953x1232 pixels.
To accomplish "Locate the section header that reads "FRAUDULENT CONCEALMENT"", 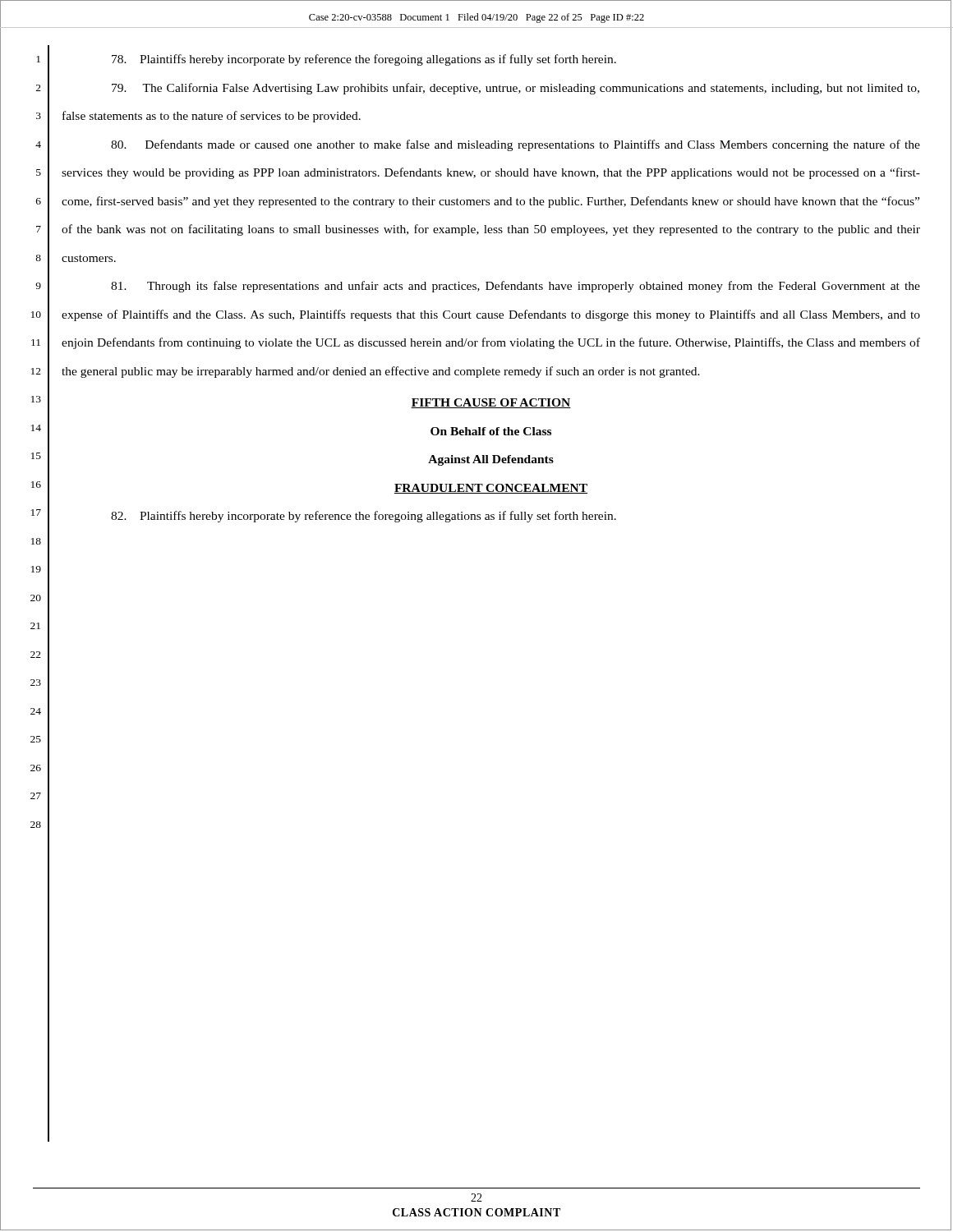I will [x=491, y=487].
